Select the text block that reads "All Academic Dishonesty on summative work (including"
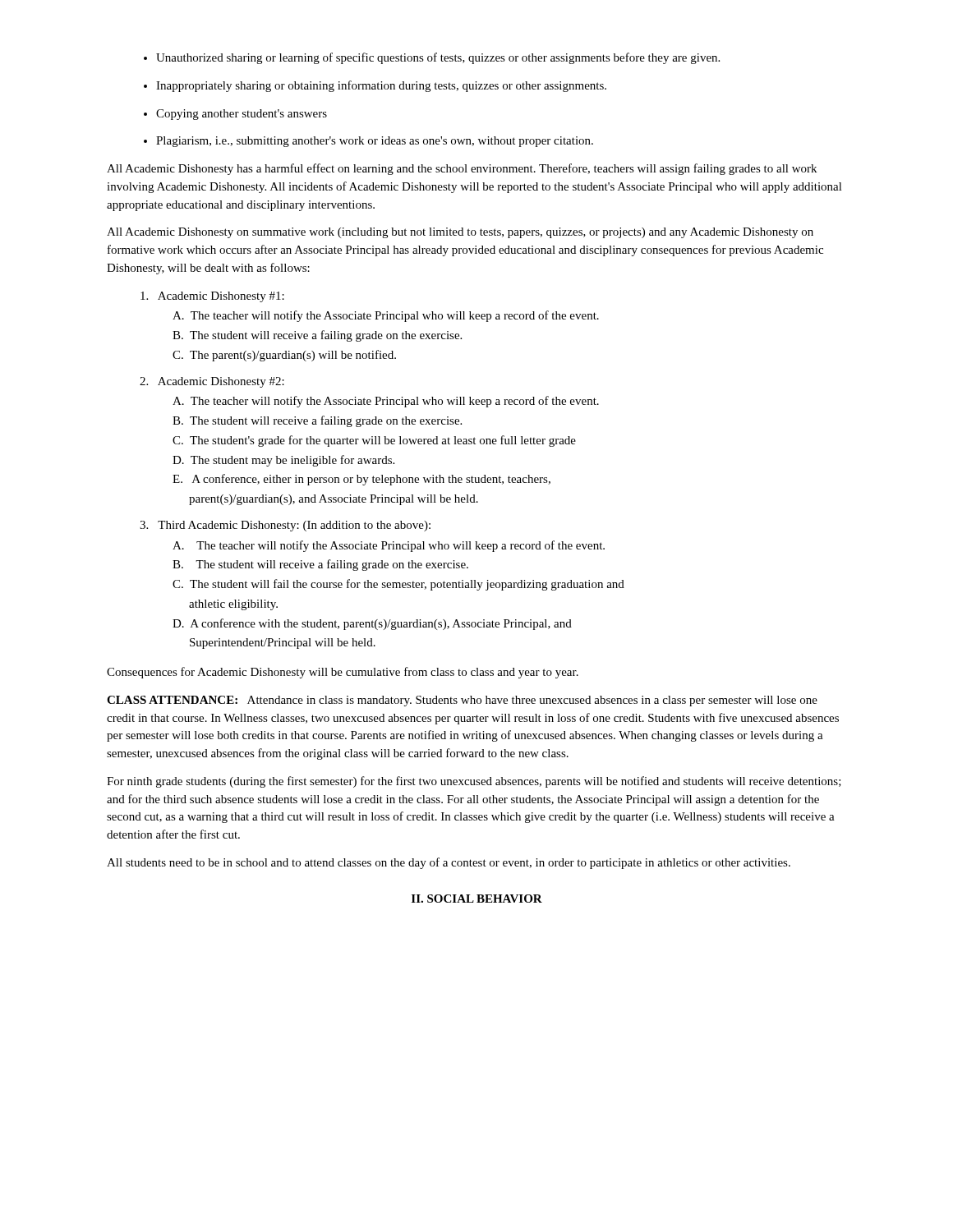Viewport: 953px width, 1232px height. click(x=465, y=250)
